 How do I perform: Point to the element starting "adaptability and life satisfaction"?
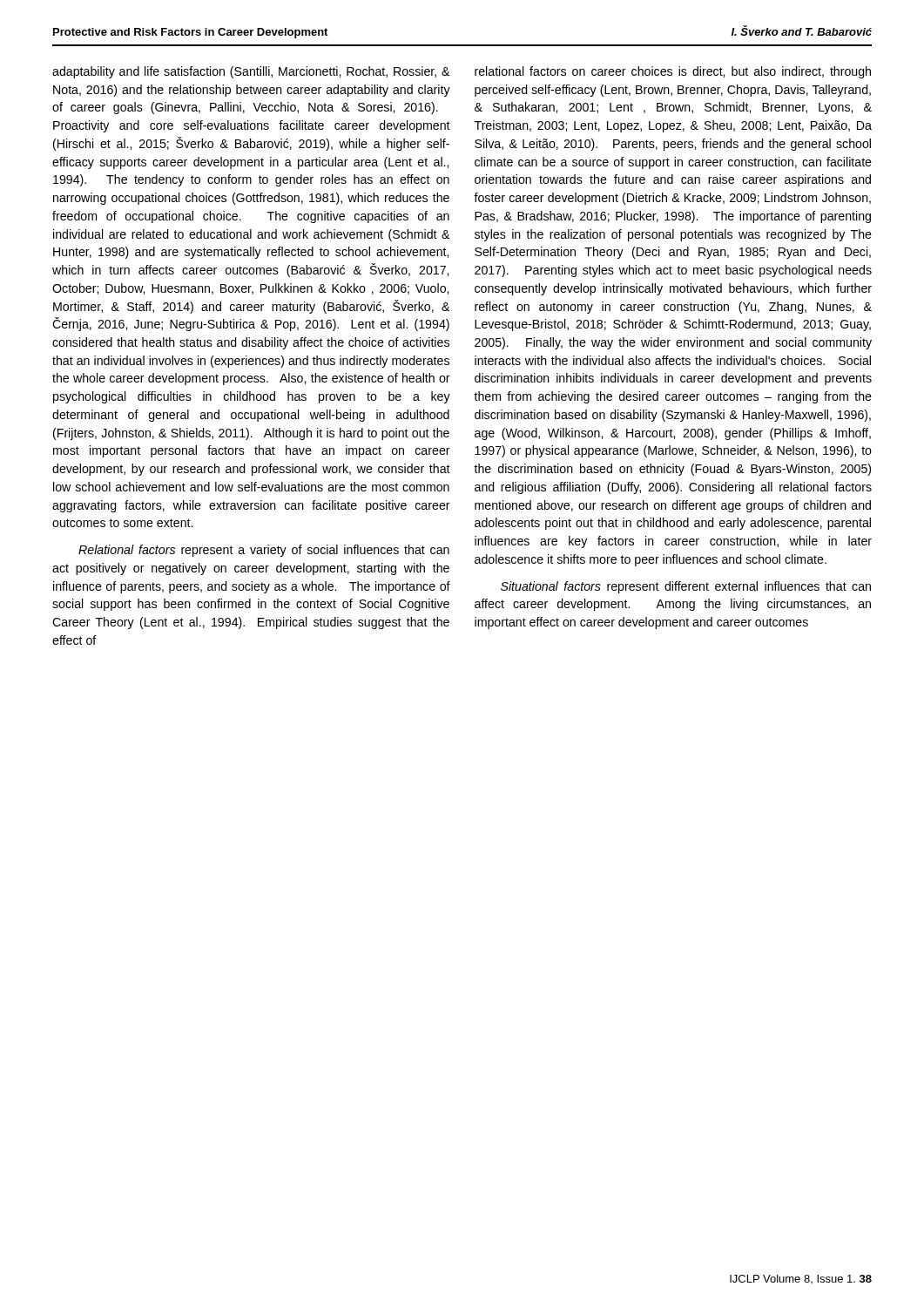tap(251, 356)
